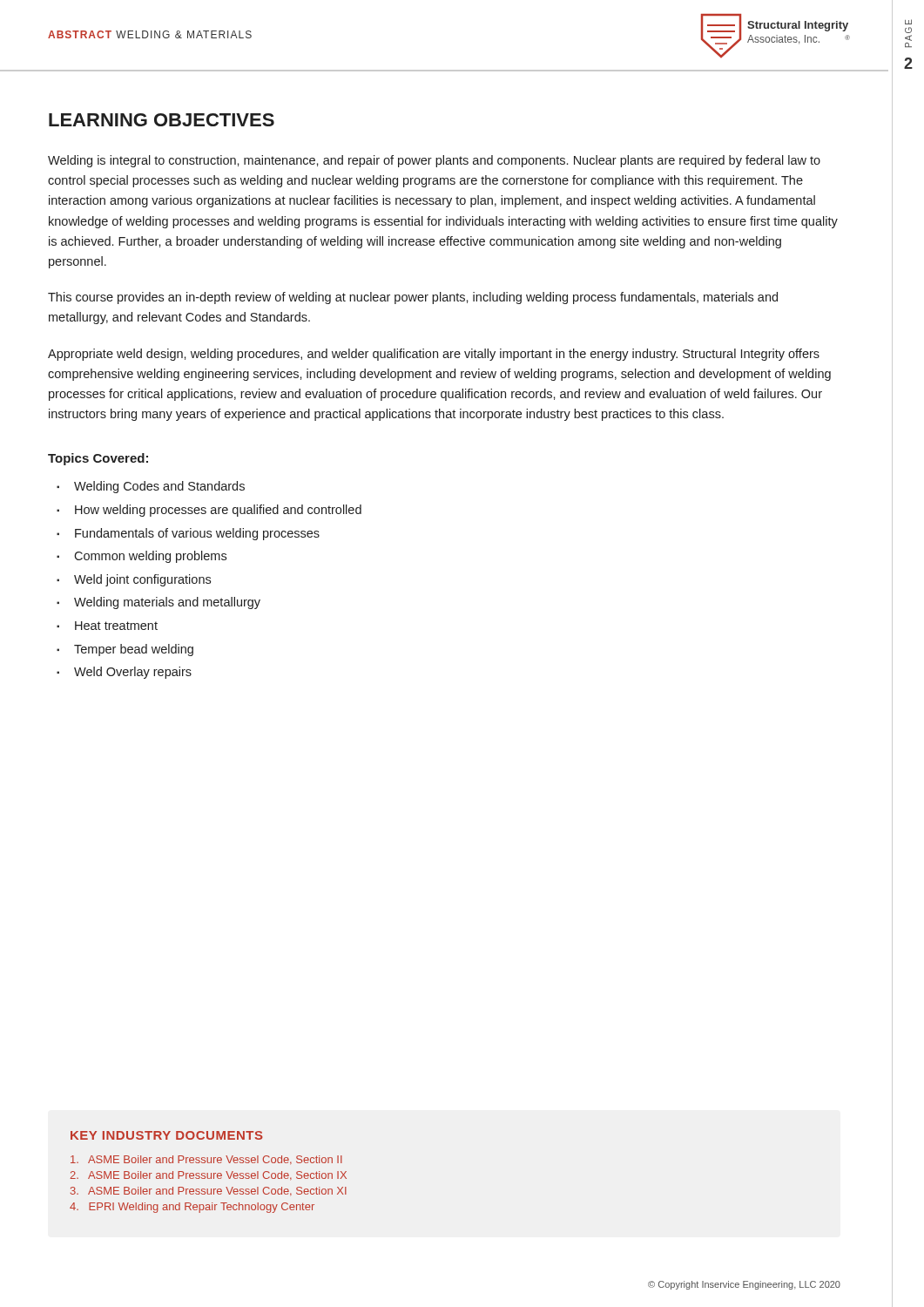924x1307 pixels.
Task: Click on the text block starting "How welding processes are qualified and controlled"
Action: pos(218,510)
